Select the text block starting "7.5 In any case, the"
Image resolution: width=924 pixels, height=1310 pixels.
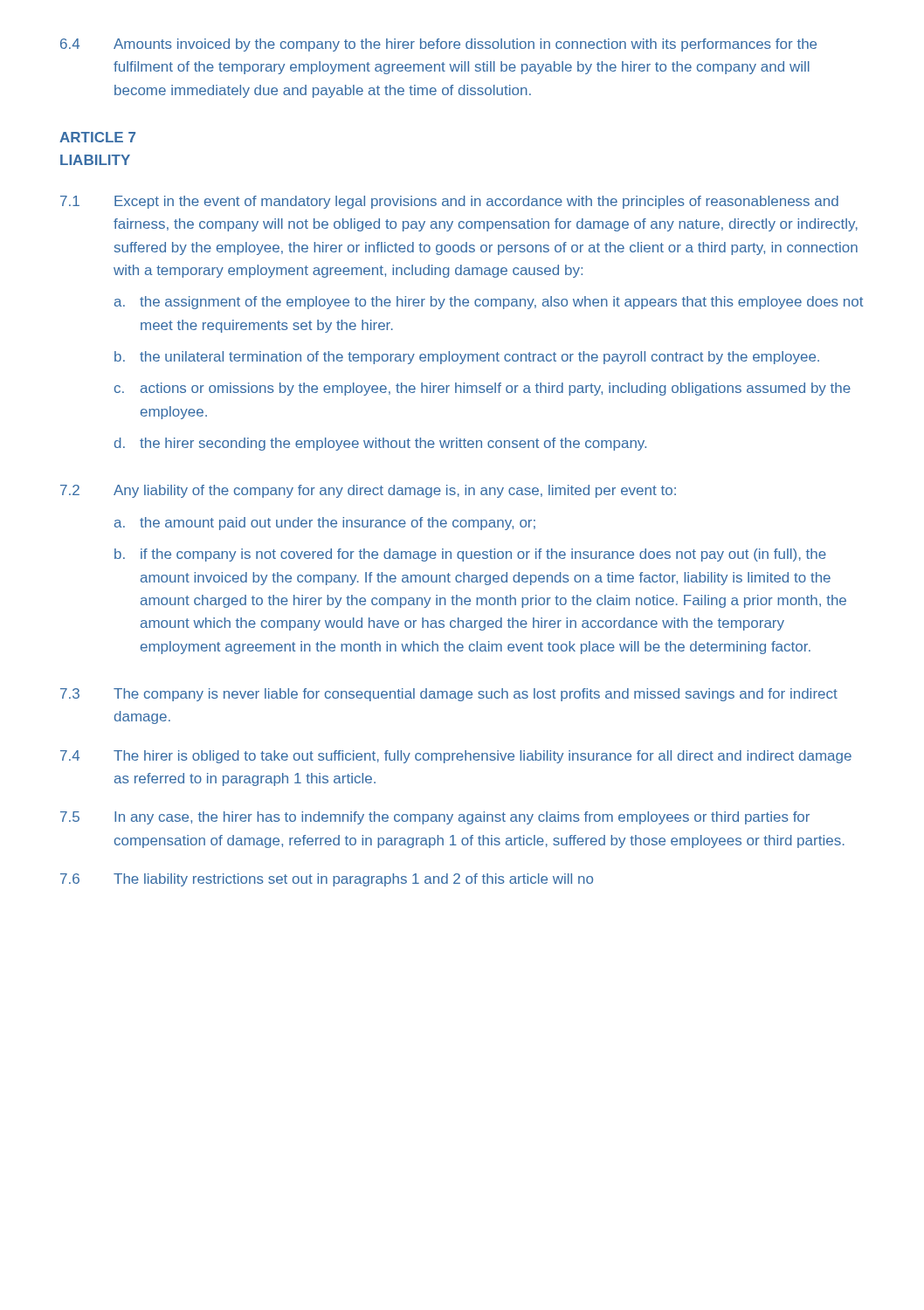(x=462, y=829)
